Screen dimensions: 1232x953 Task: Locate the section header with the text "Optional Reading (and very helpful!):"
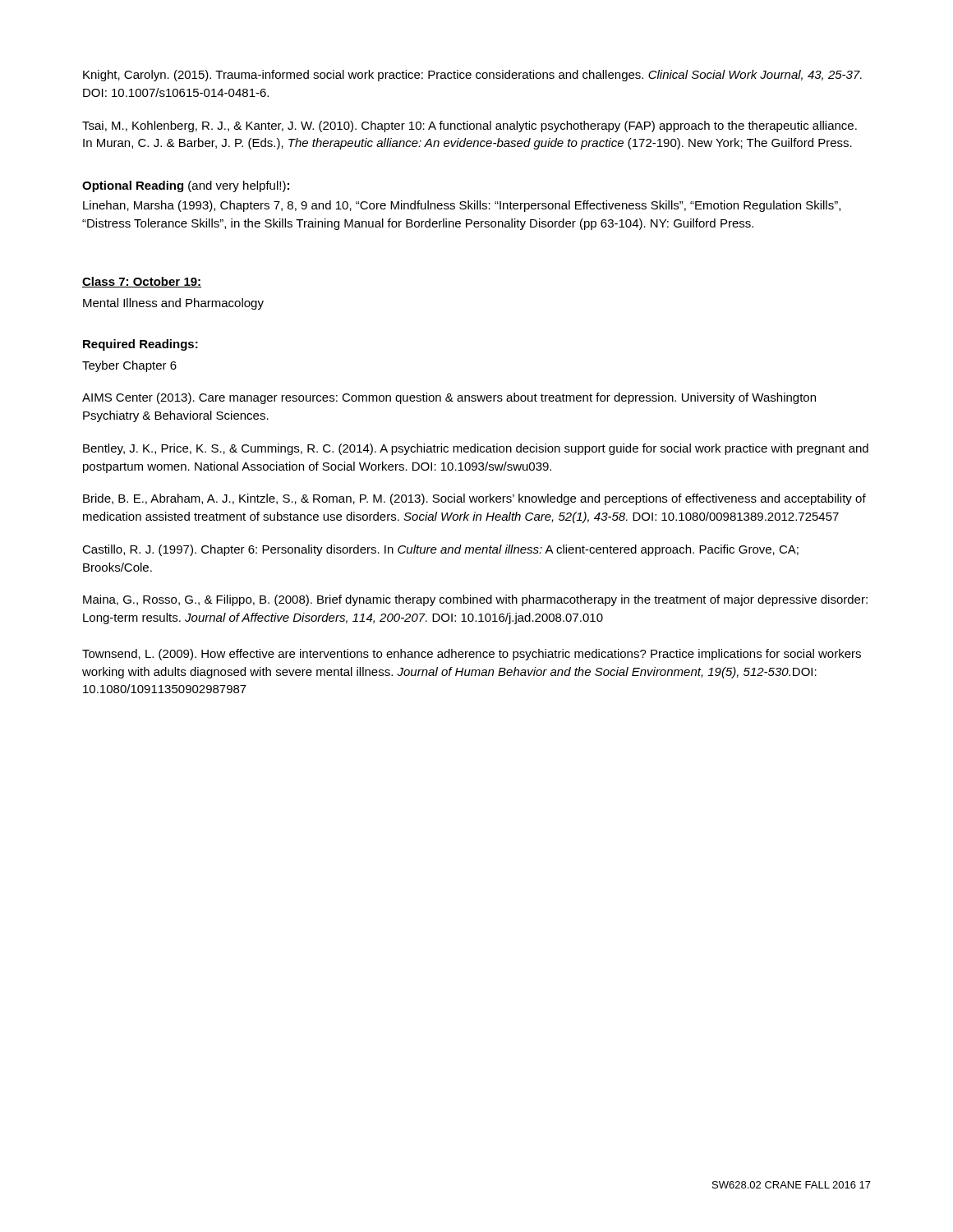186,185
